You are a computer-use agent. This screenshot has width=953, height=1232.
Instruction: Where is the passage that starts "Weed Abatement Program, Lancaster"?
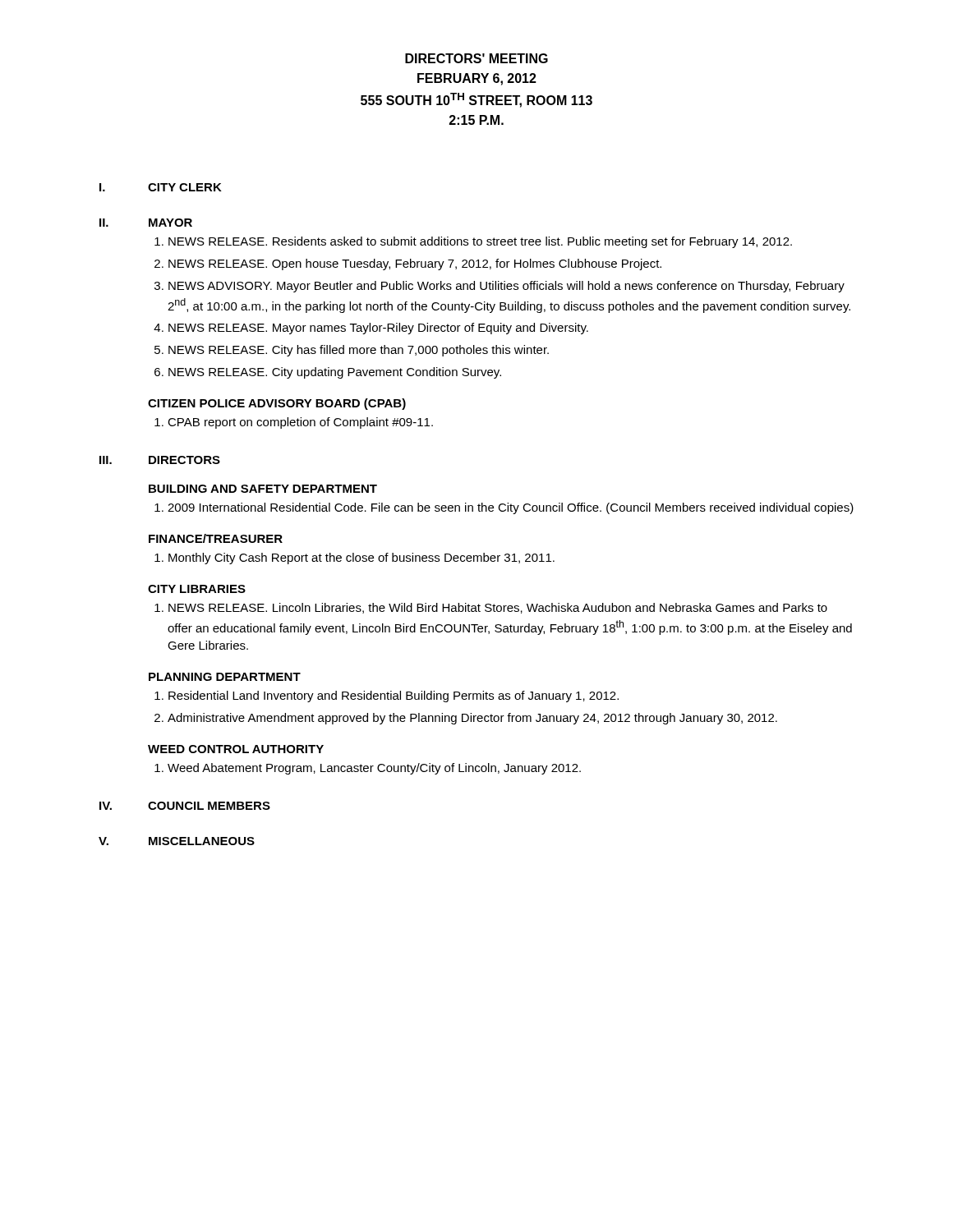(375, 767)
